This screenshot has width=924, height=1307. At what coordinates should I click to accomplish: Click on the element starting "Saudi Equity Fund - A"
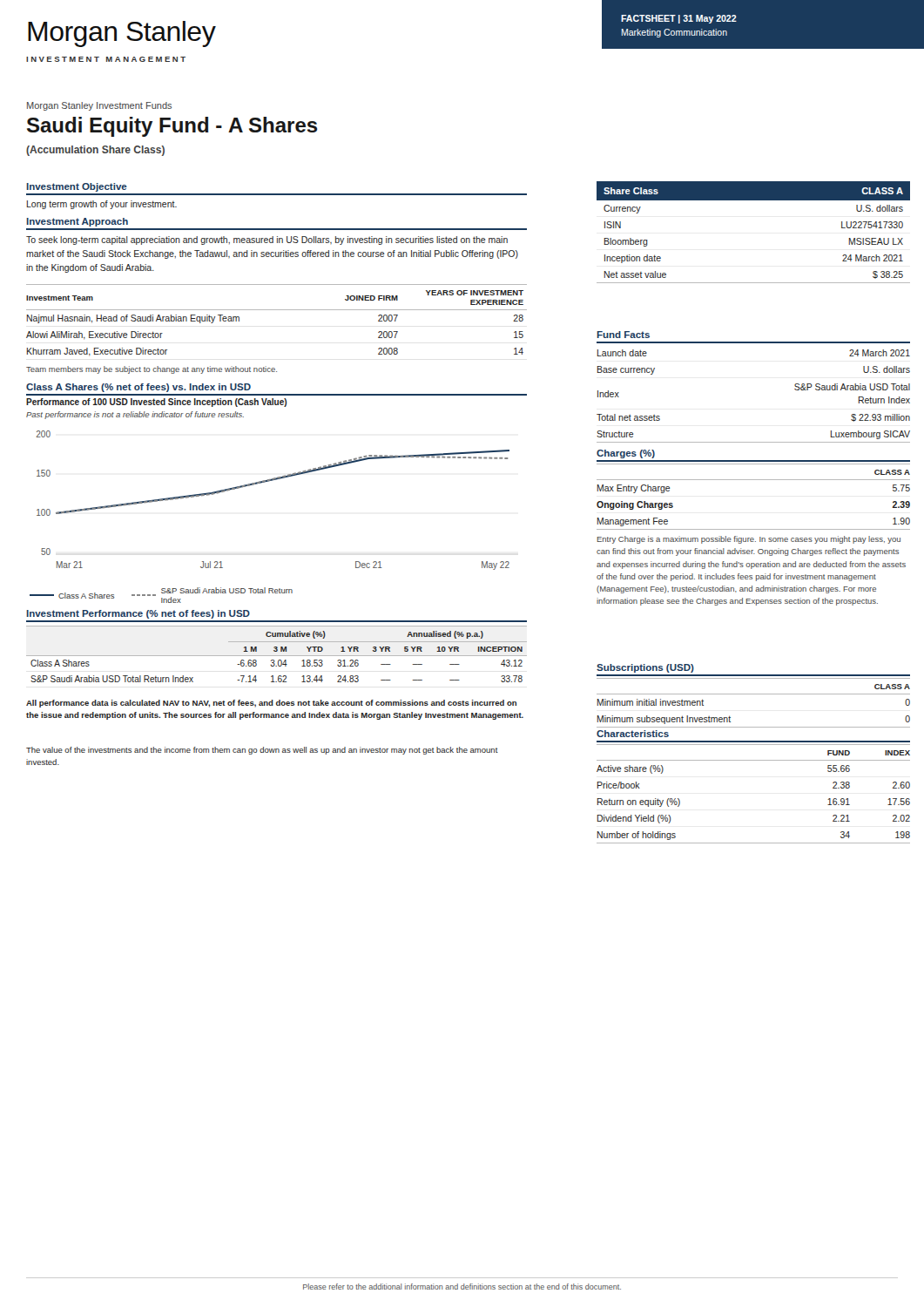coord(172,125)
